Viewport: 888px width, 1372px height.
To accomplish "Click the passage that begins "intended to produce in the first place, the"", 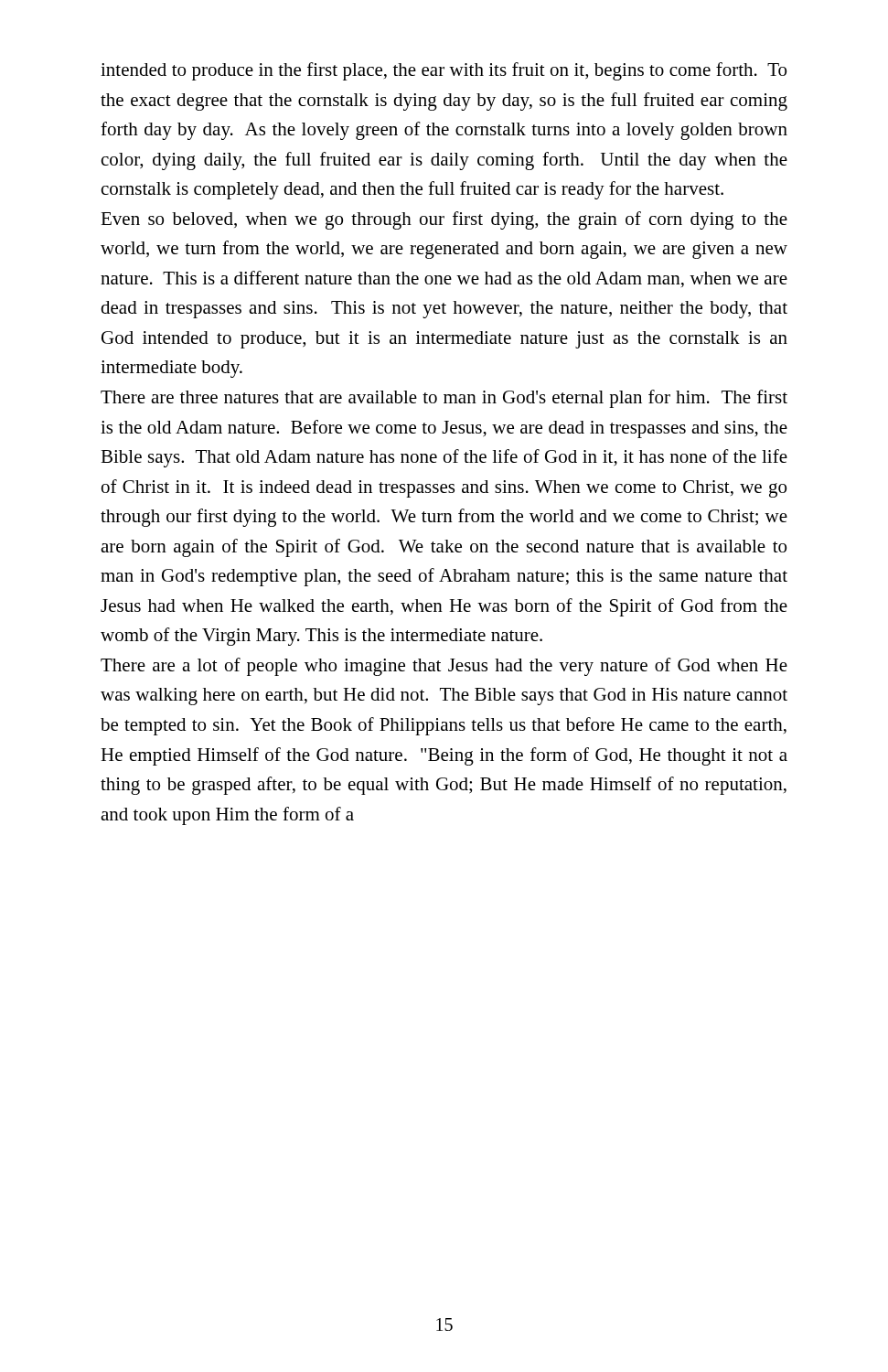I will [444, 442].
